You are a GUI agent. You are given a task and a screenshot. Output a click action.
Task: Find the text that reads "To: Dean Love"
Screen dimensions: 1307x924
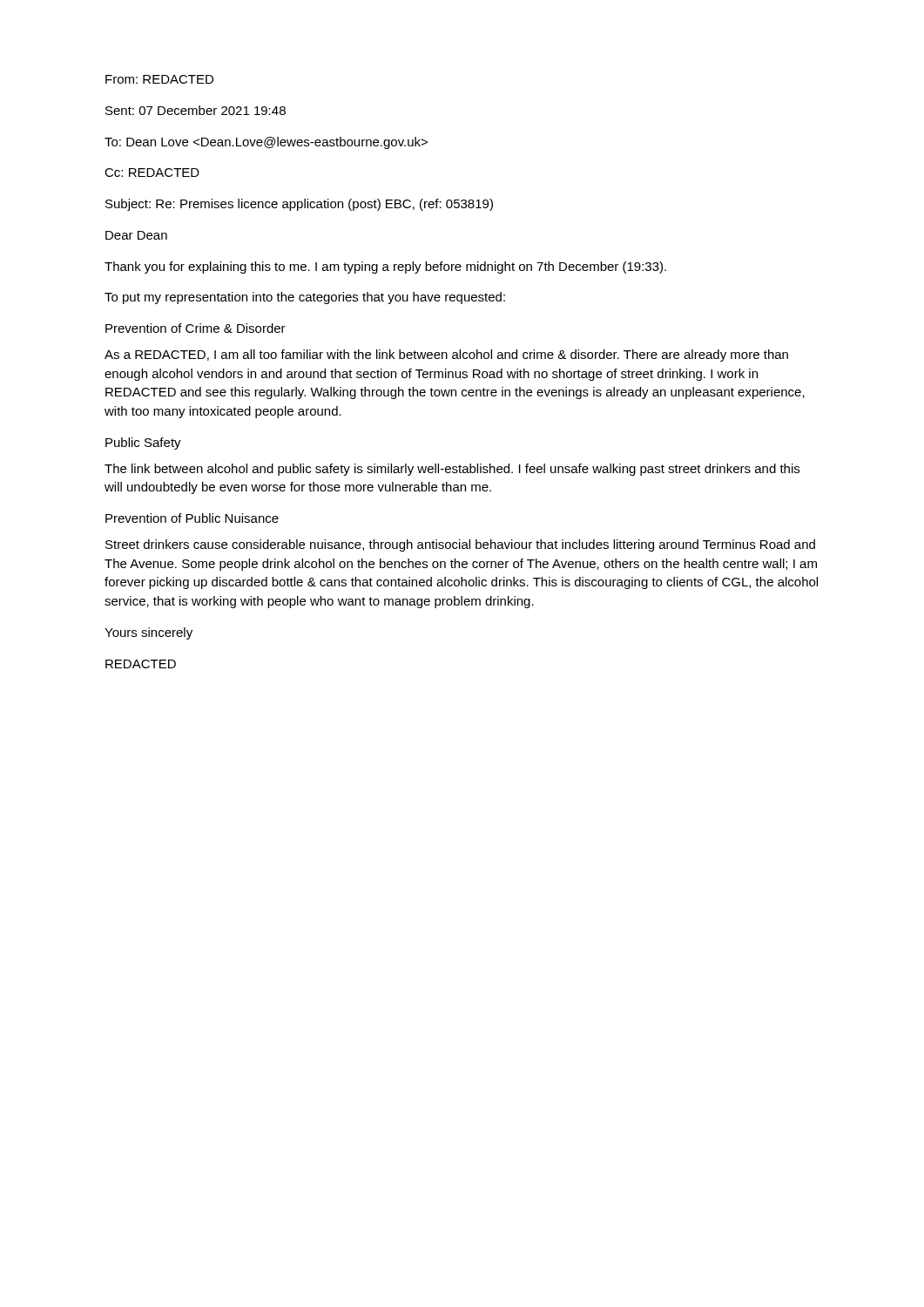pos(266,141)
